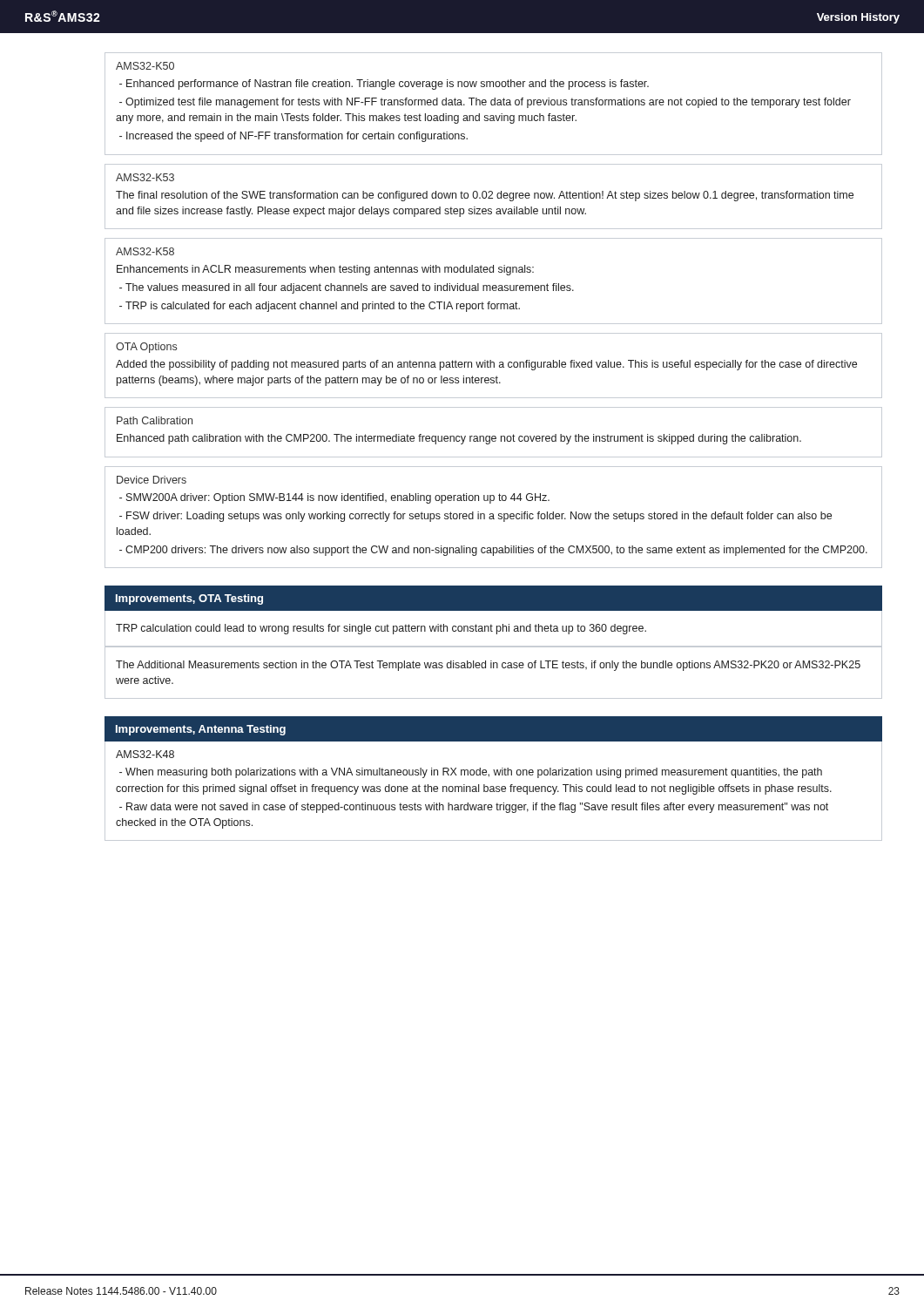924x1307 pixels.
Task: Find the text block with the text "Path Calibration Enhanced path calibration with the"
Action: 493,431
